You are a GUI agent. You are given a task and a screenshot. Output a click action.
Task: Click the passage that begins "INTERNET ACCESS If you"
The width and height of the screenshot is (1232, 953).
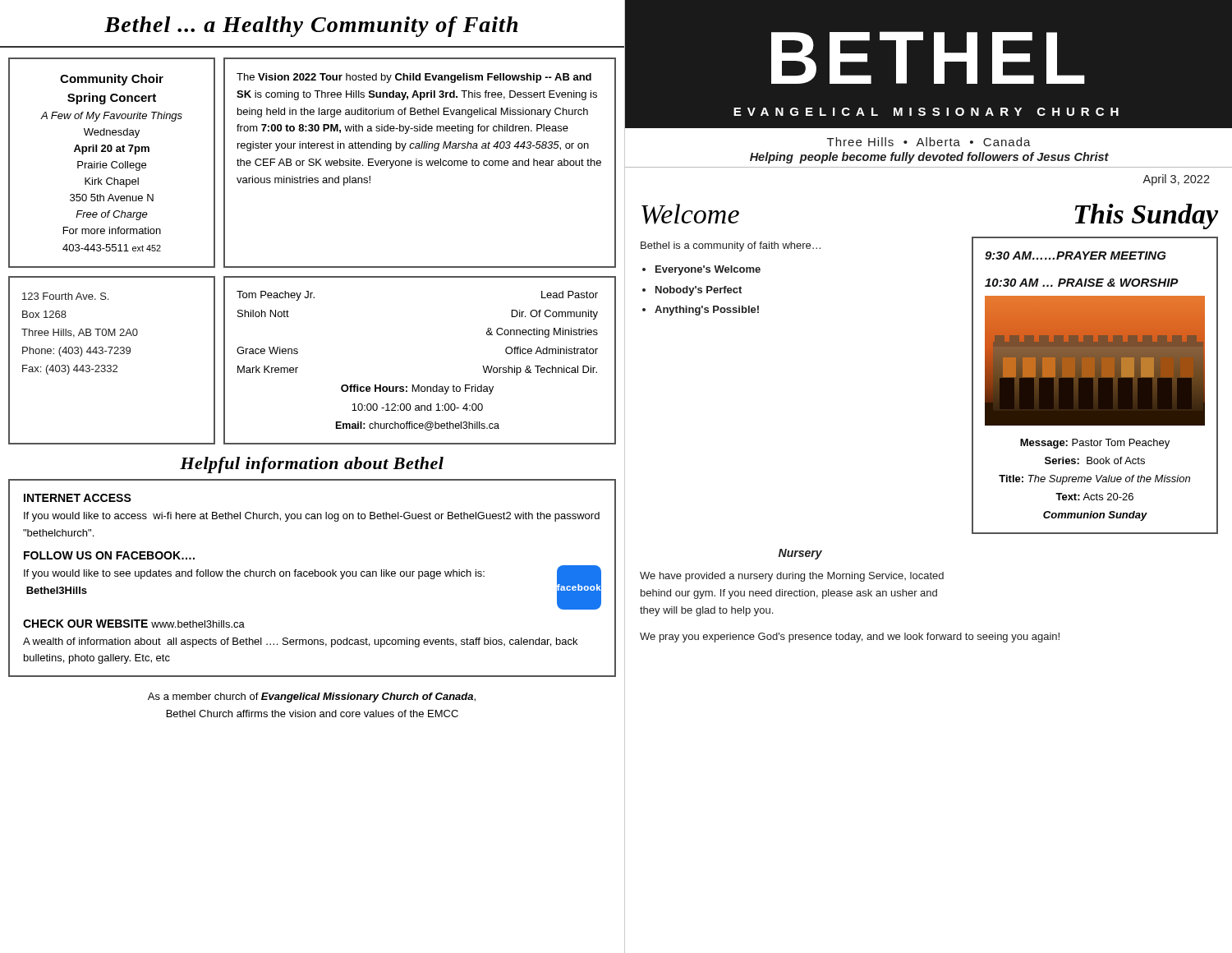(312, 578)
